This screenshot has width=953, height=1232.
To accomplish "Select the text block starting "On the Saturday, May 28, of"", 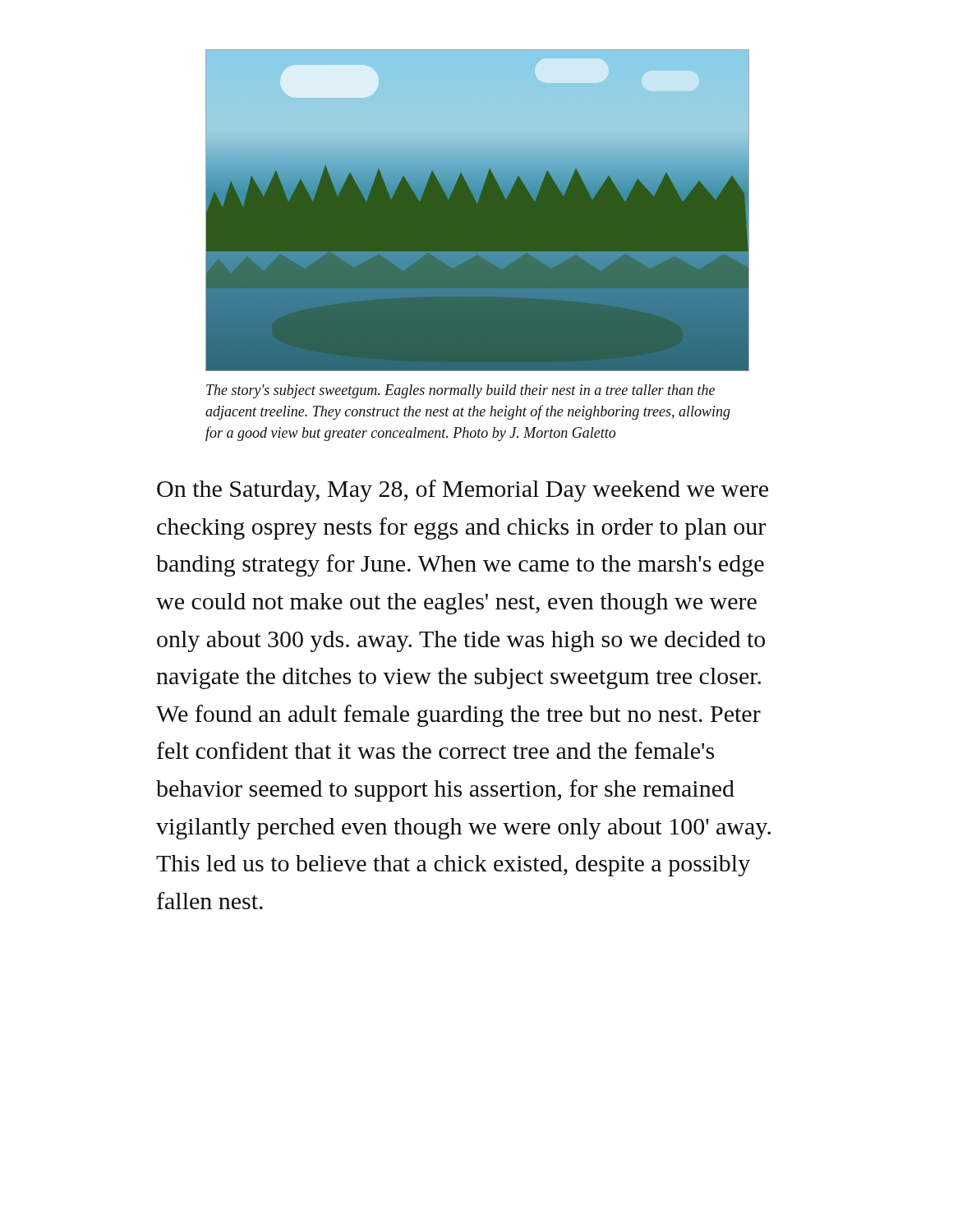I will coord(476,695).
